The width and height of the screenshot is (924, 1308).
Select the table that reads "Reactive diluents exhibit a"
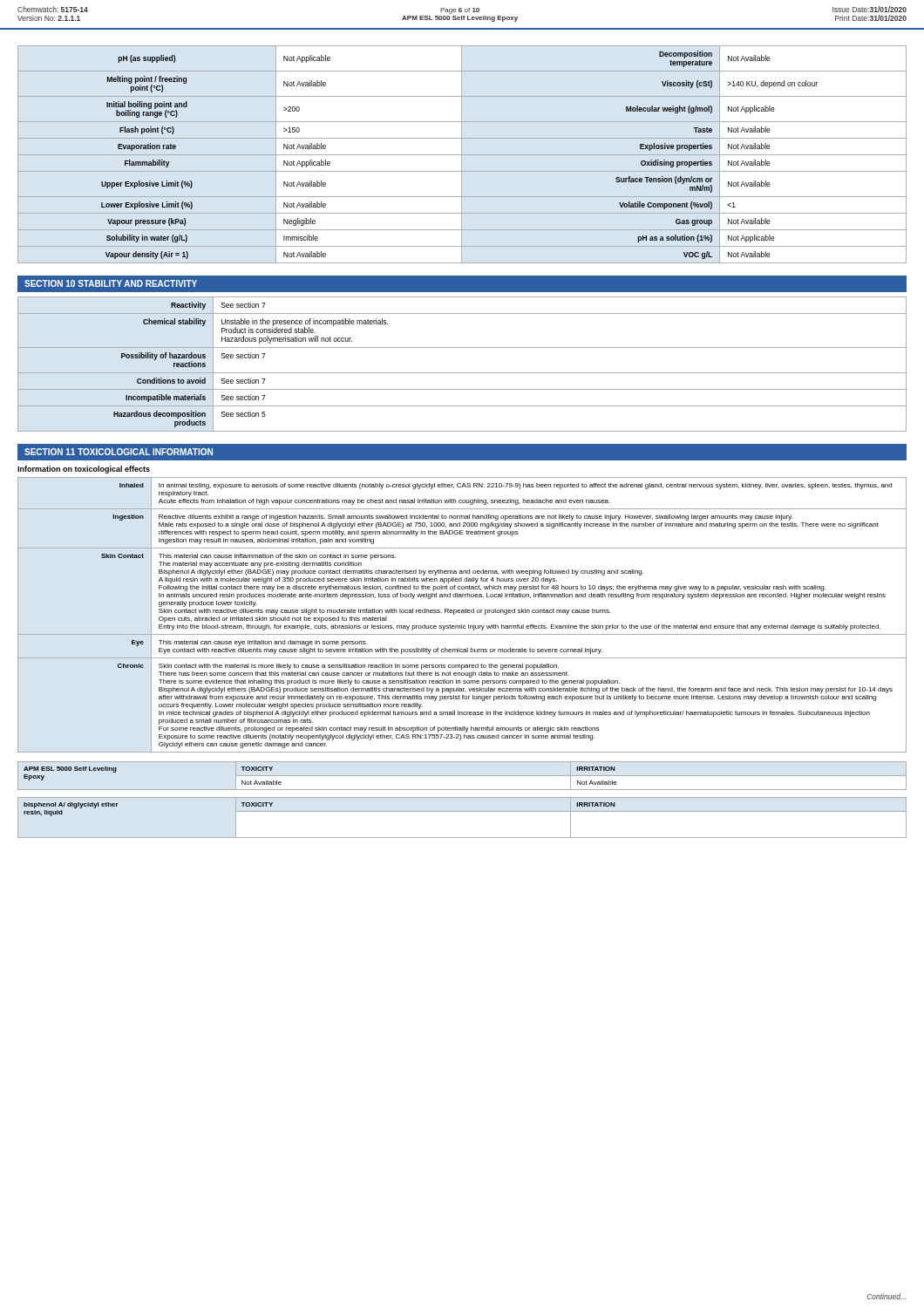tap(462, 615)
